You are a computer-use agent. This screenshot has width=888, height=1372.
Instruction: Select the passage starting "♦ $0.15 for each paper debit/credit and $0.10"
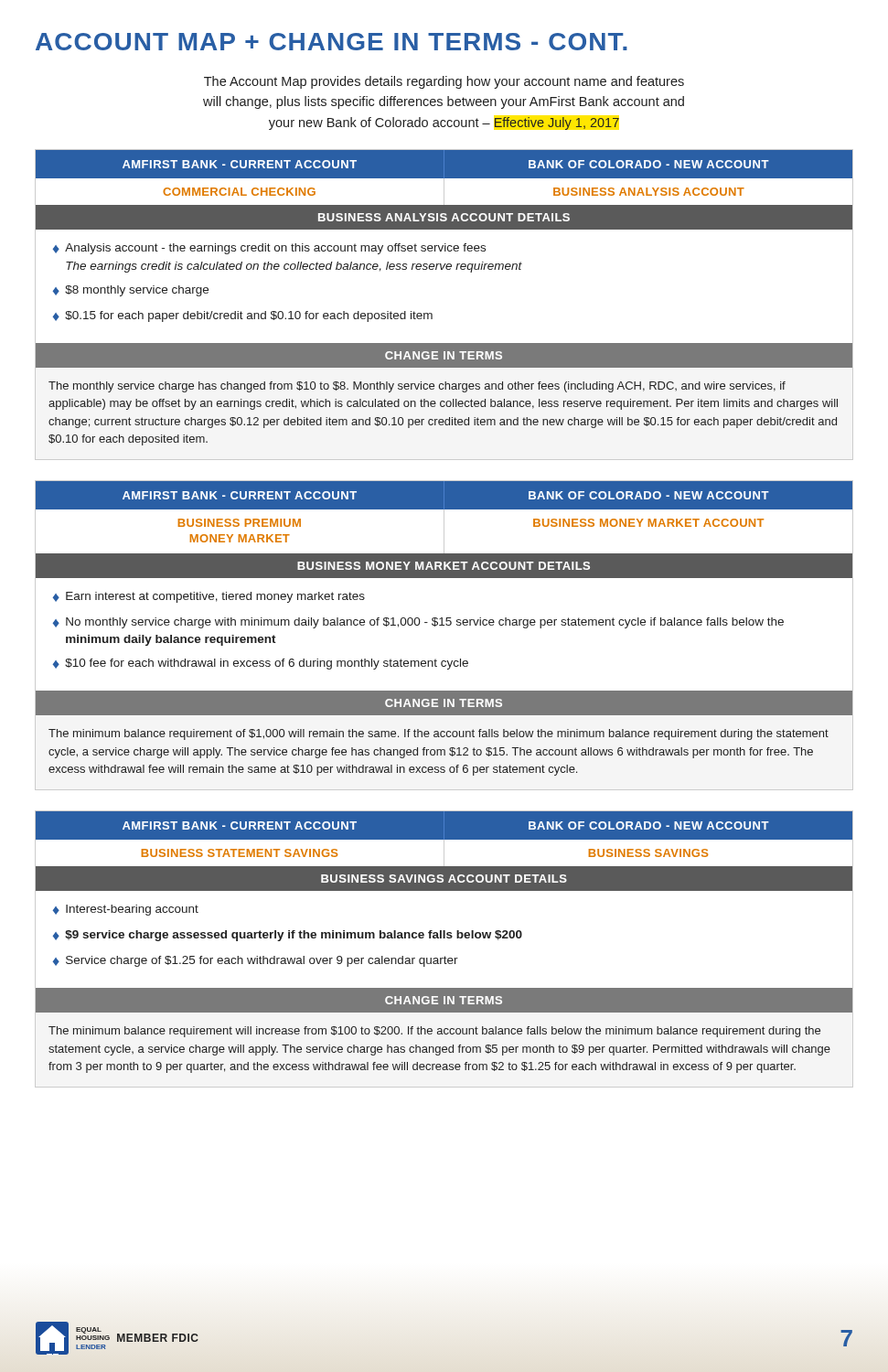243,316
